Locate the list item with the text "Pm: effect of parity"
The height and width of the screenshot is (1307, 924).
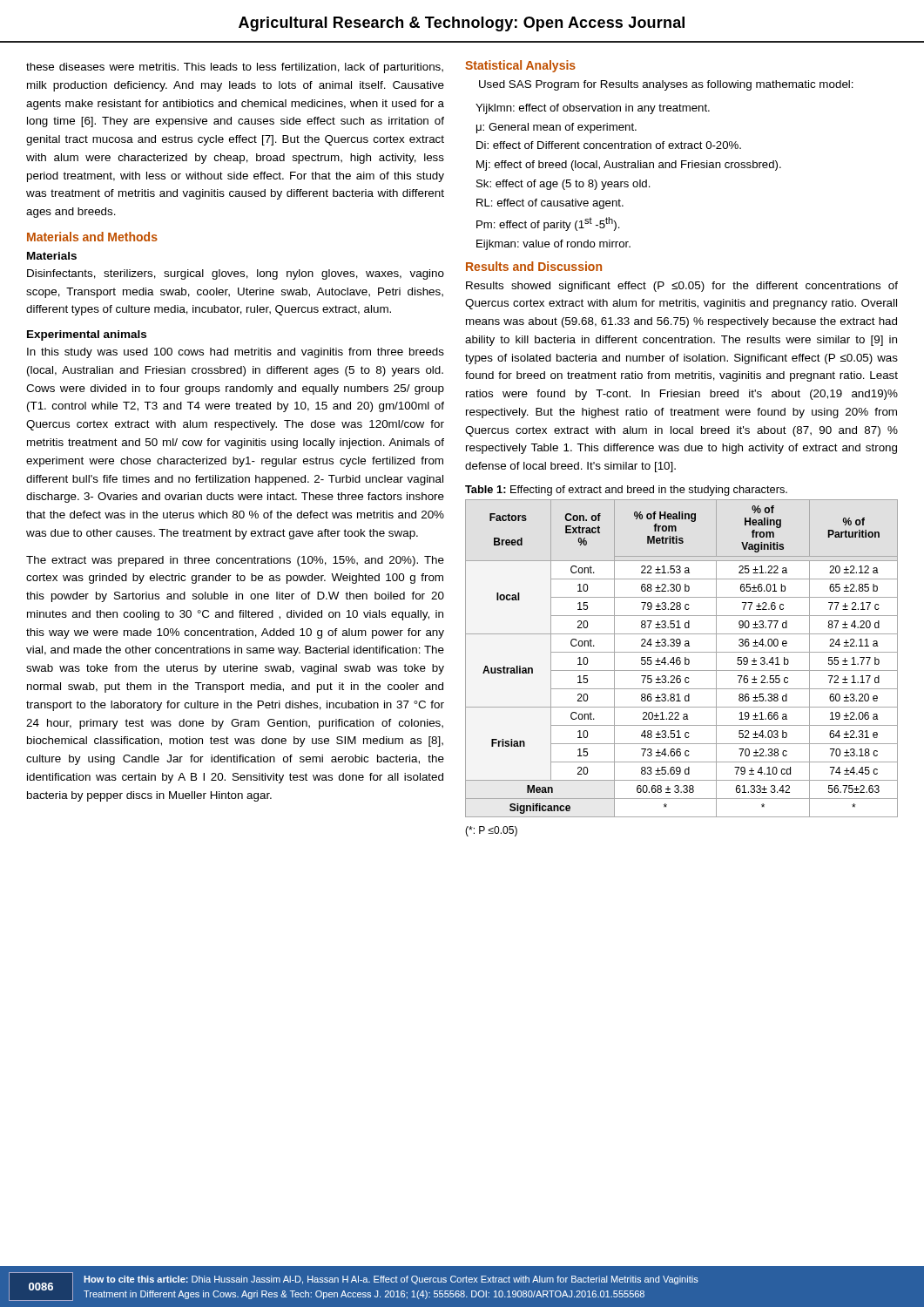[x=548, y=223]
